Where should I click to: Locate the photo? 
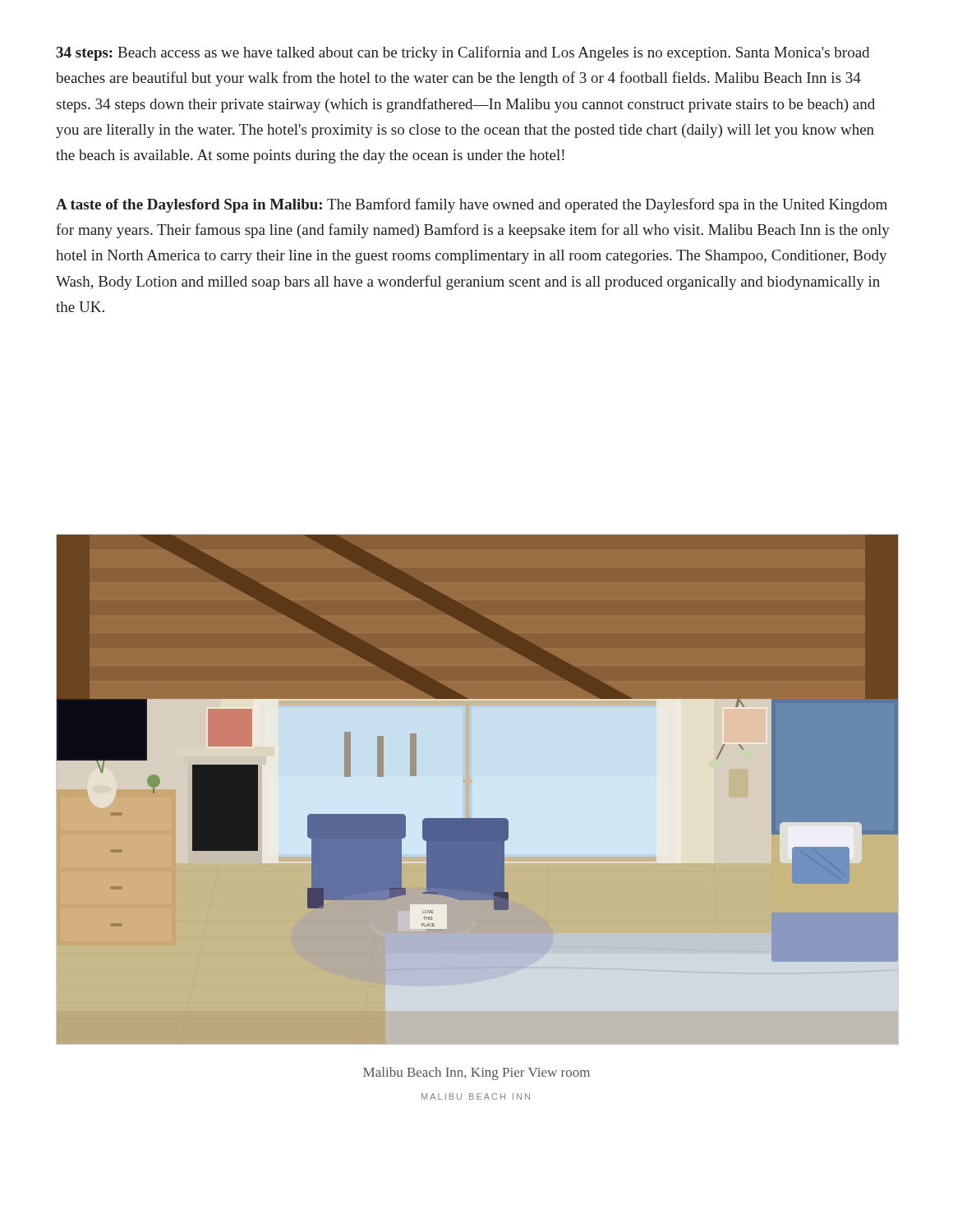476,789
